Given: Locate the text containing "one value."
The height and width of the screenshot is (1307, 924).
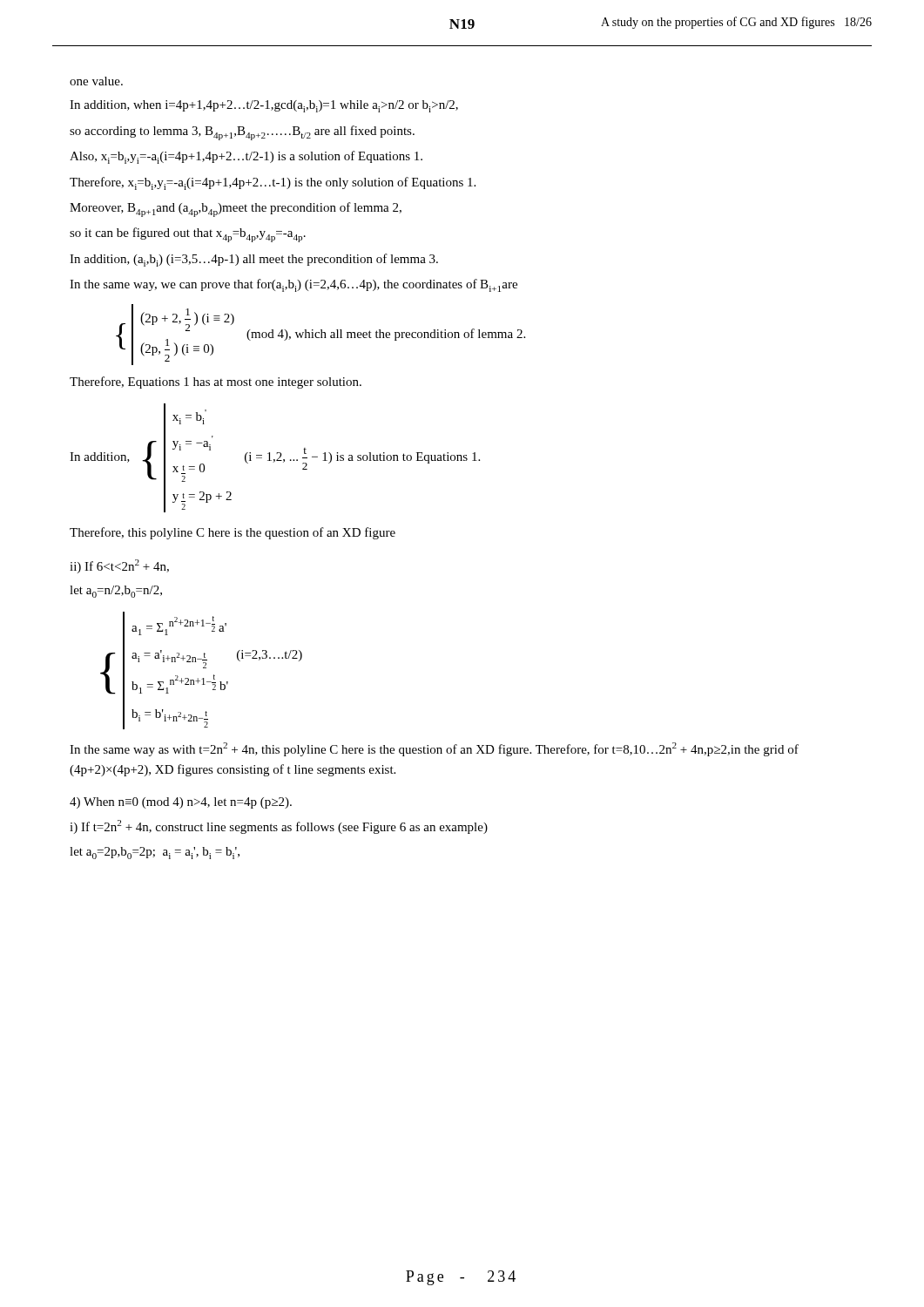Looking at the screenshot, I should pos(96,81).
